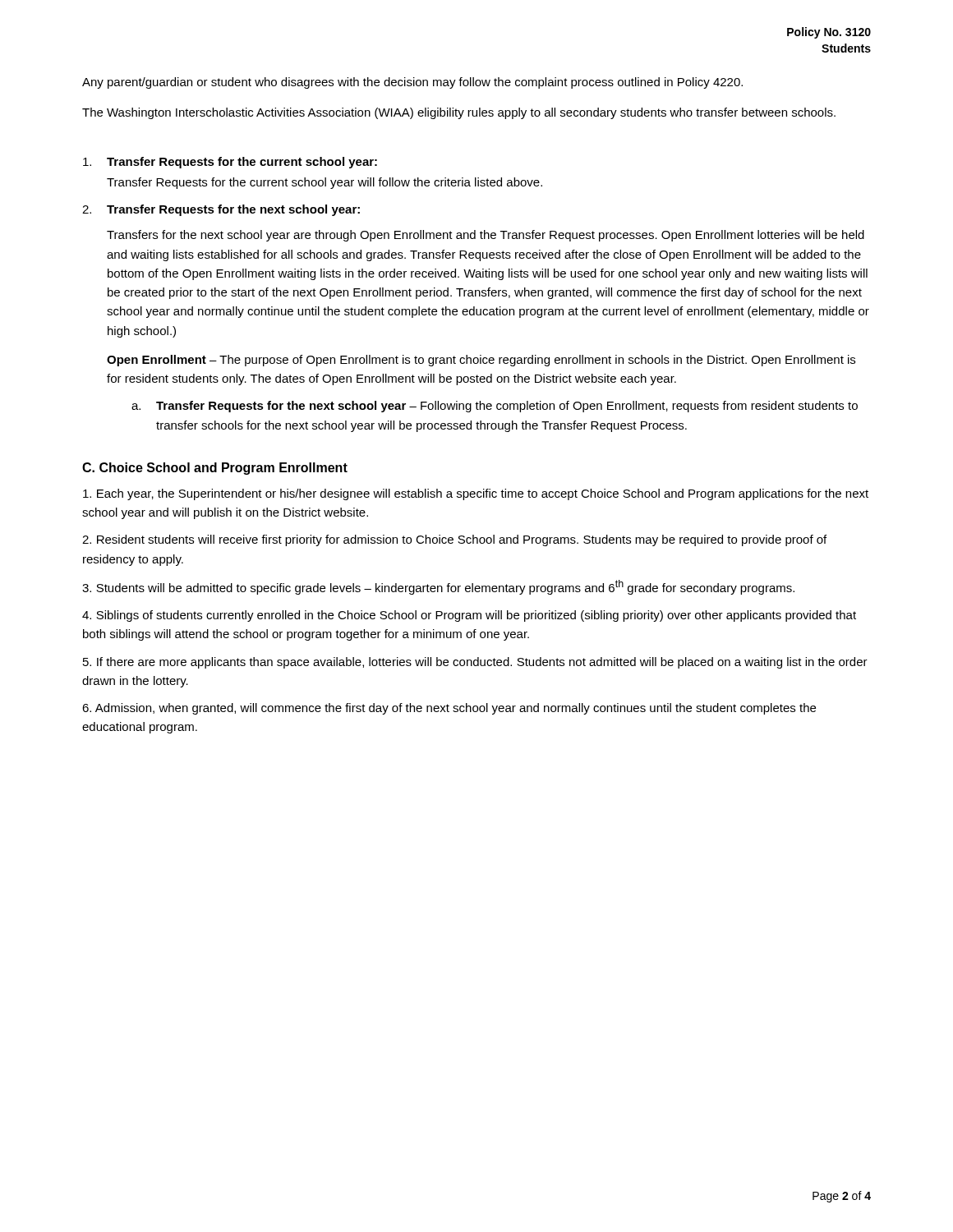Viewport: 953px width, 1232px height.
Task: Locate the text block that reads "Resident students will receive"
Action: click(x=454, y=549)
